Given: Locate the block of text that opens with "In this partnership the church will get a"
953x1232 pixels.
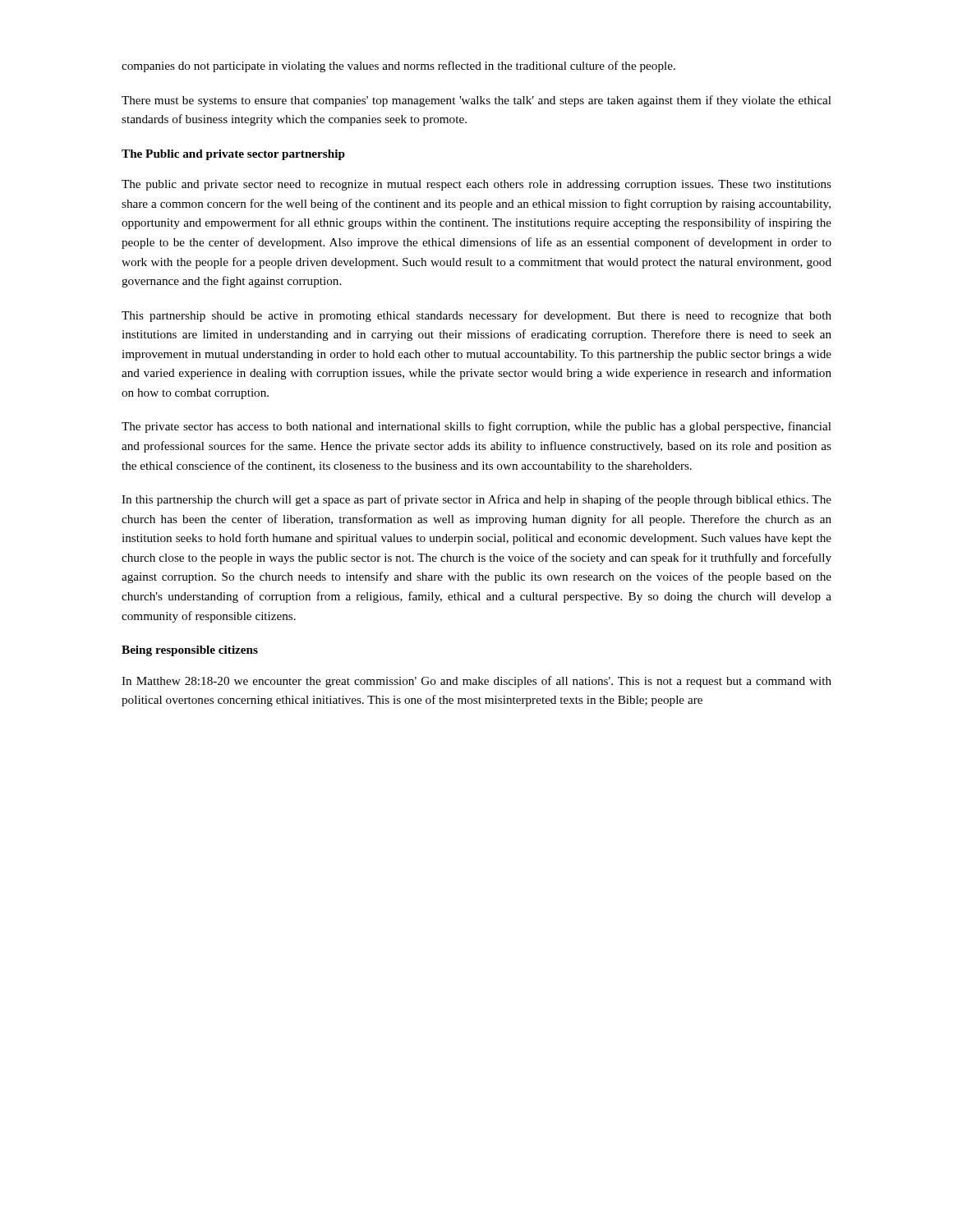Looking at the screenshot, I should click(x=476, y=557).
